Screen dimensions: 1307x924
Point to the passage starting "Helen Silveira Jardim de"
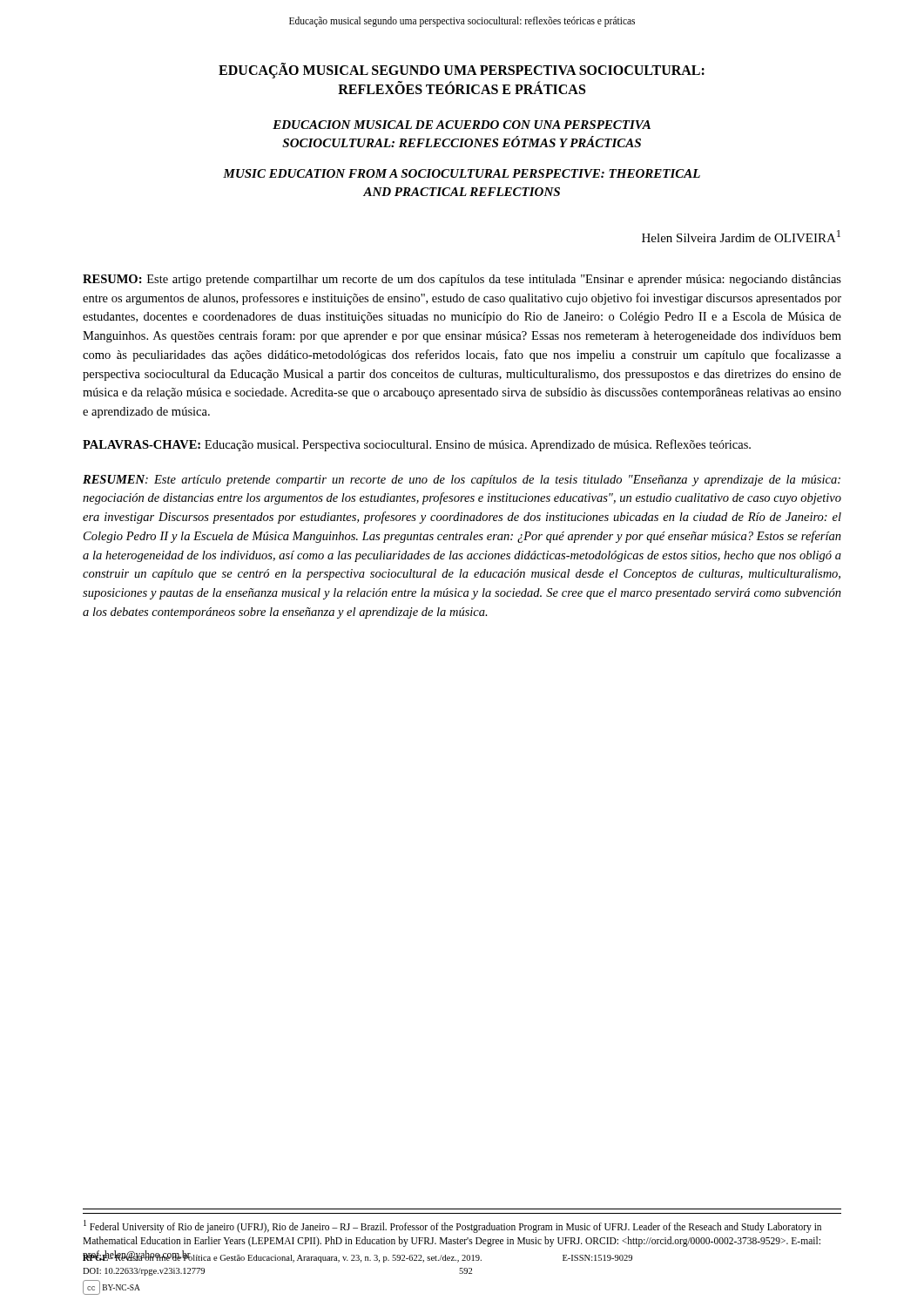point(741,236)
